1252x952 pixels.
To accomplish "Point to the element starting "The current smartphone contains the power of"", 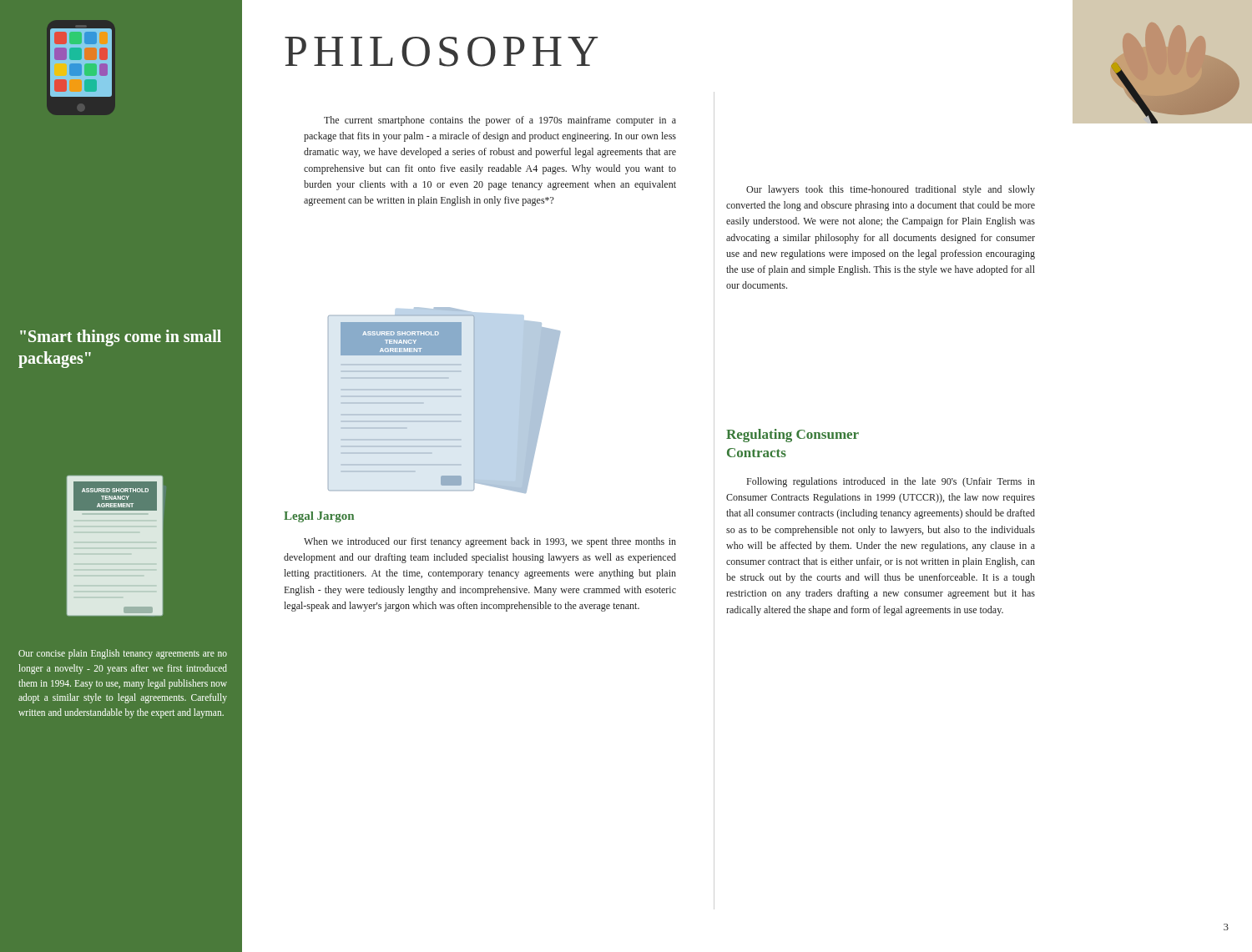I will click(490, 161).
